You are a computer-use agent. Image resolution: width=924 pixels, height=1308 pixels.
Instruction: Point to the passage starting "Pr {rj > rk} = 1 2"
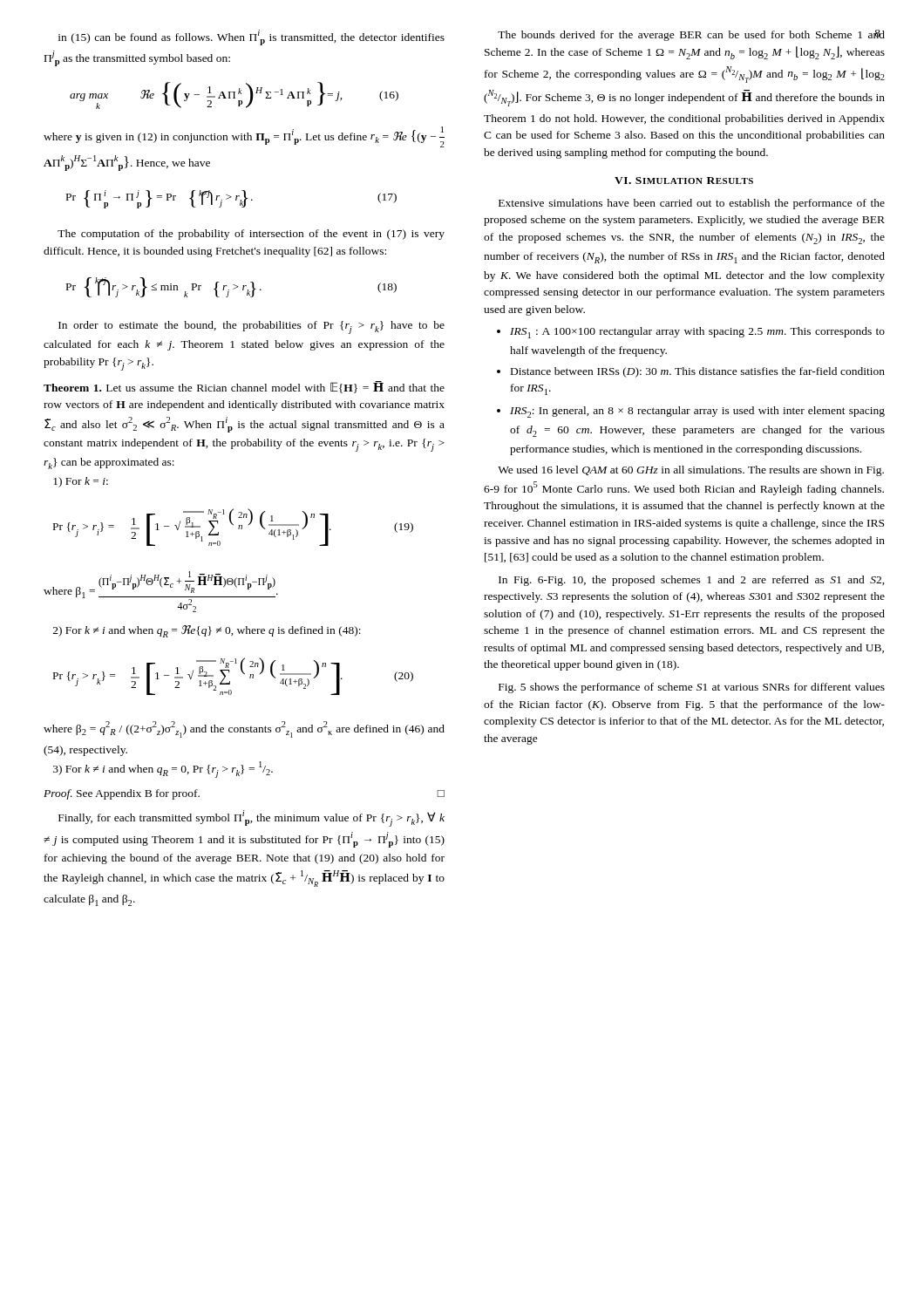(x=244, y=679)
